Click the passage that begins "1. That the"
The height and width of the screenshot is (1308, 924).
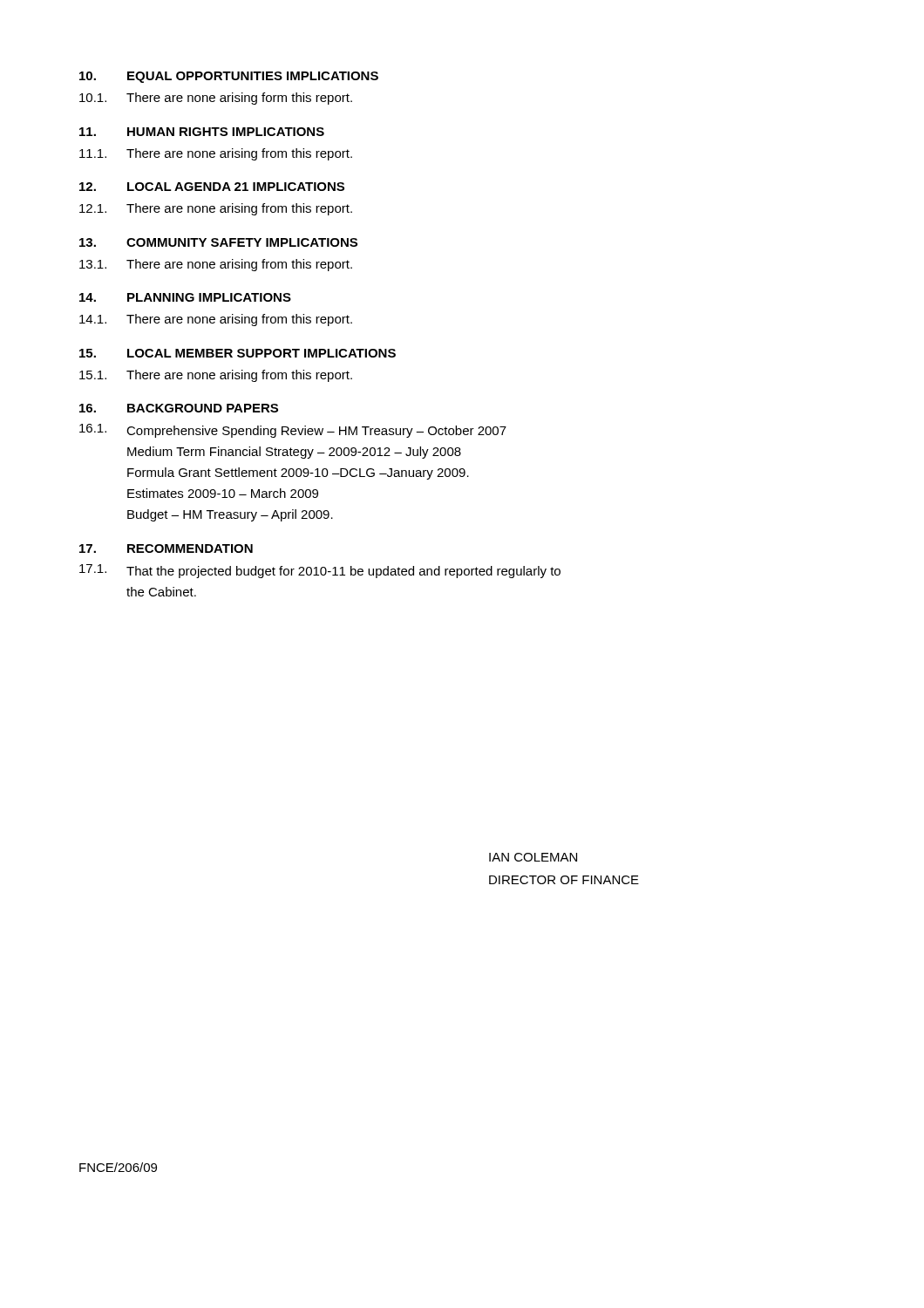tap(320, 582)
